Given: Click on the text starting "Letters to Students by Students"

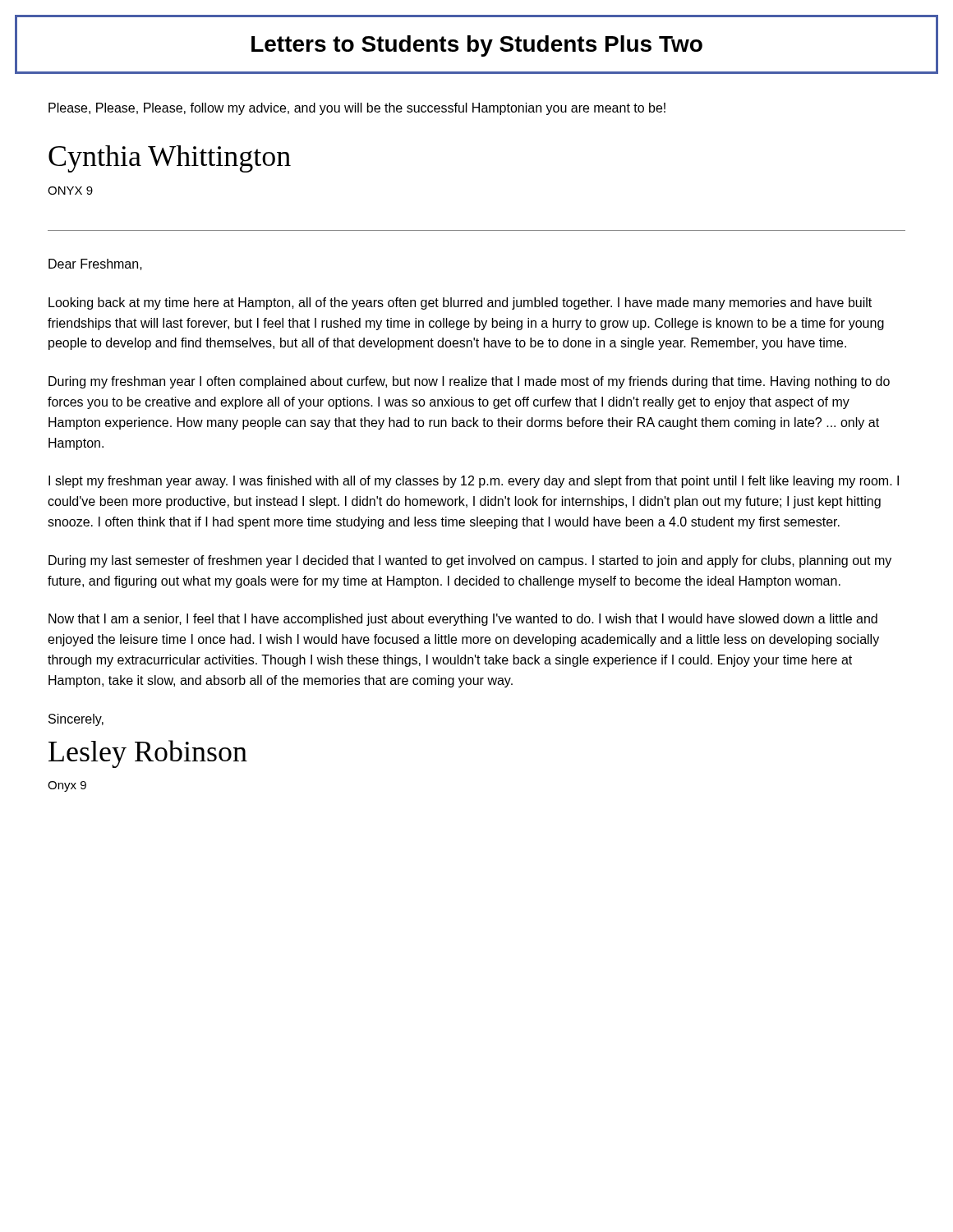Looking at the screenshot, I should (x=476, y=44).
